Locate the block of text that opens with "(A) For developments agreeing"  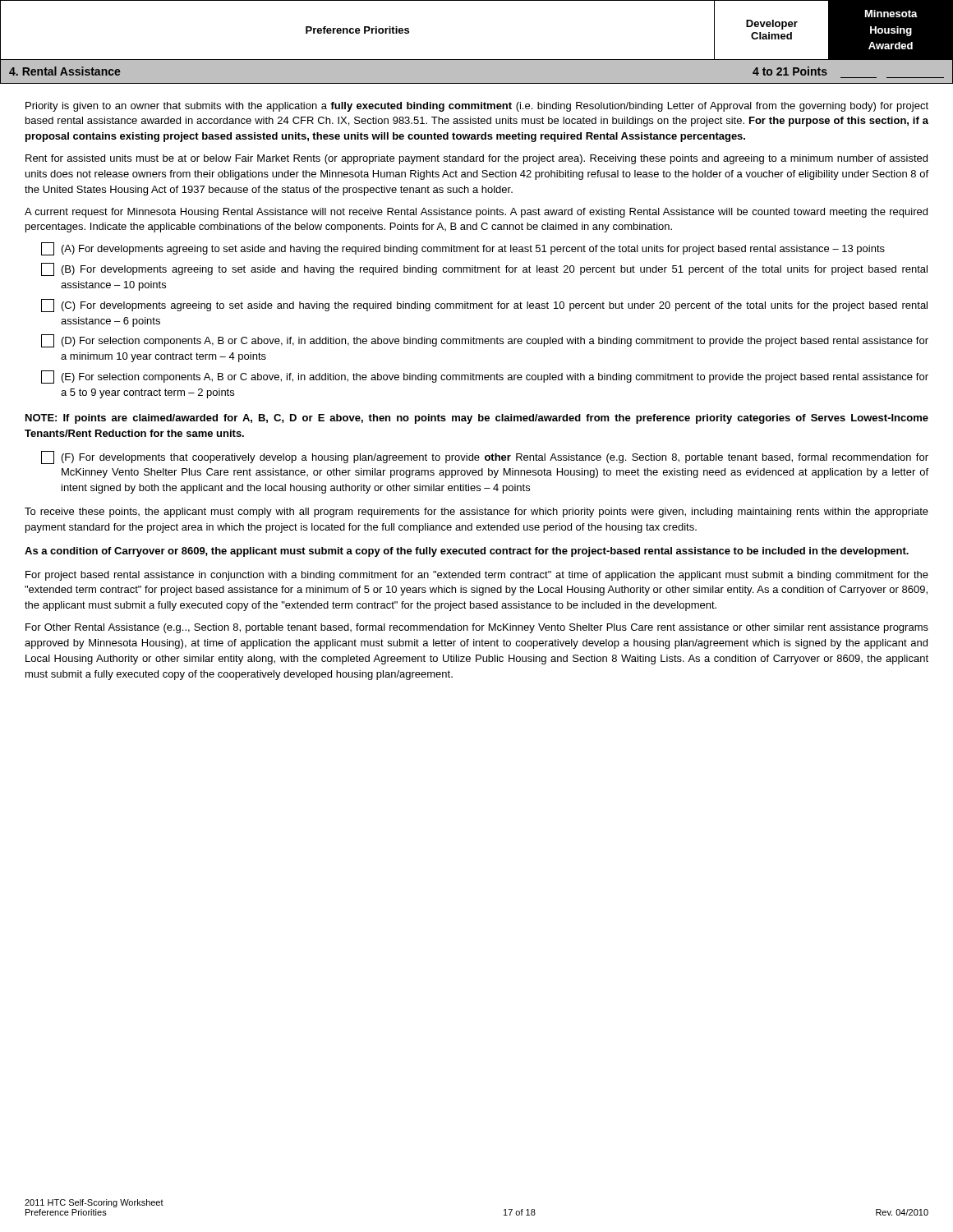point(485,249)
